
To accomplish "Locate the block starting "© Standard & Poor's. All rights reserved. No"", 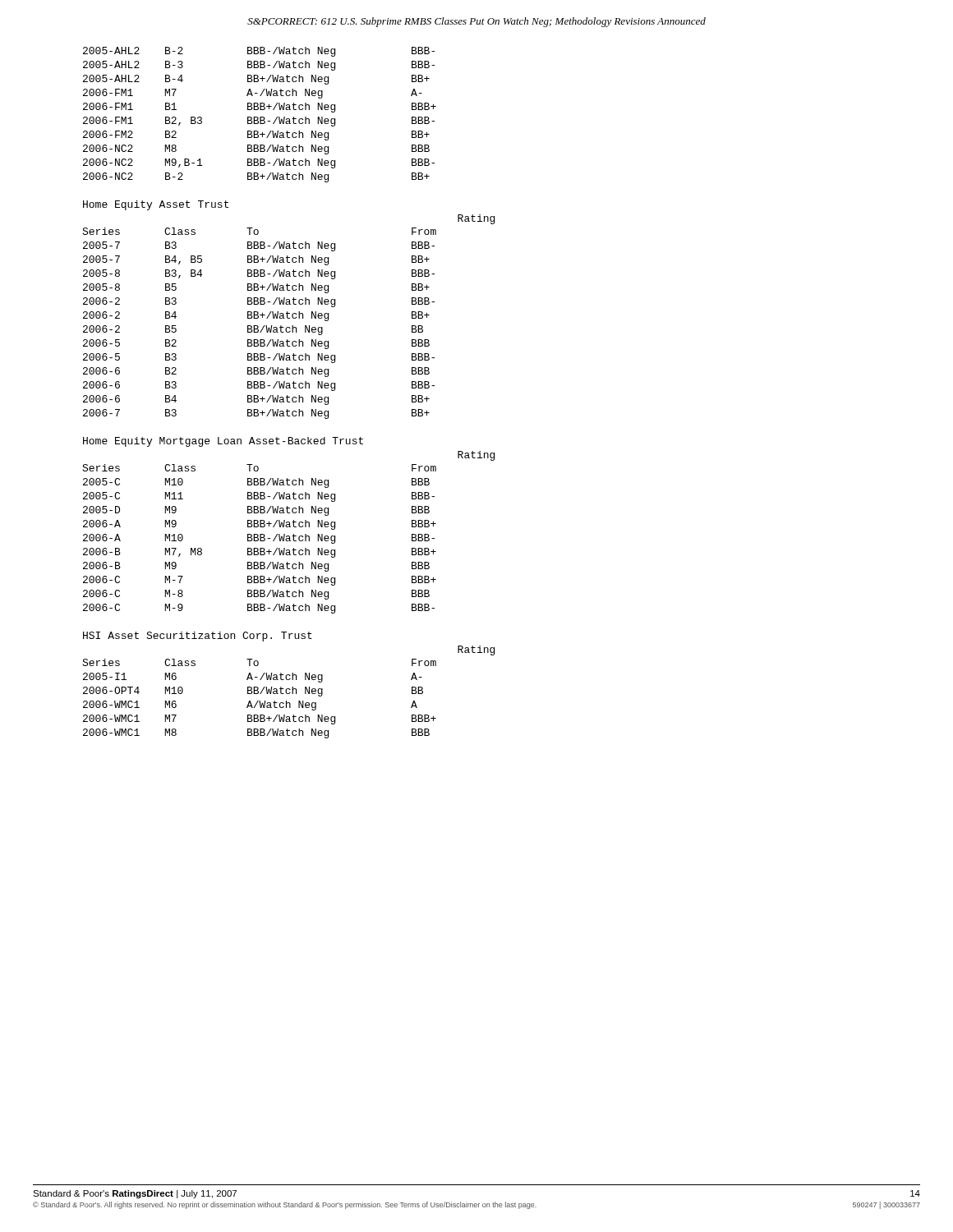I will point(285,1205).
